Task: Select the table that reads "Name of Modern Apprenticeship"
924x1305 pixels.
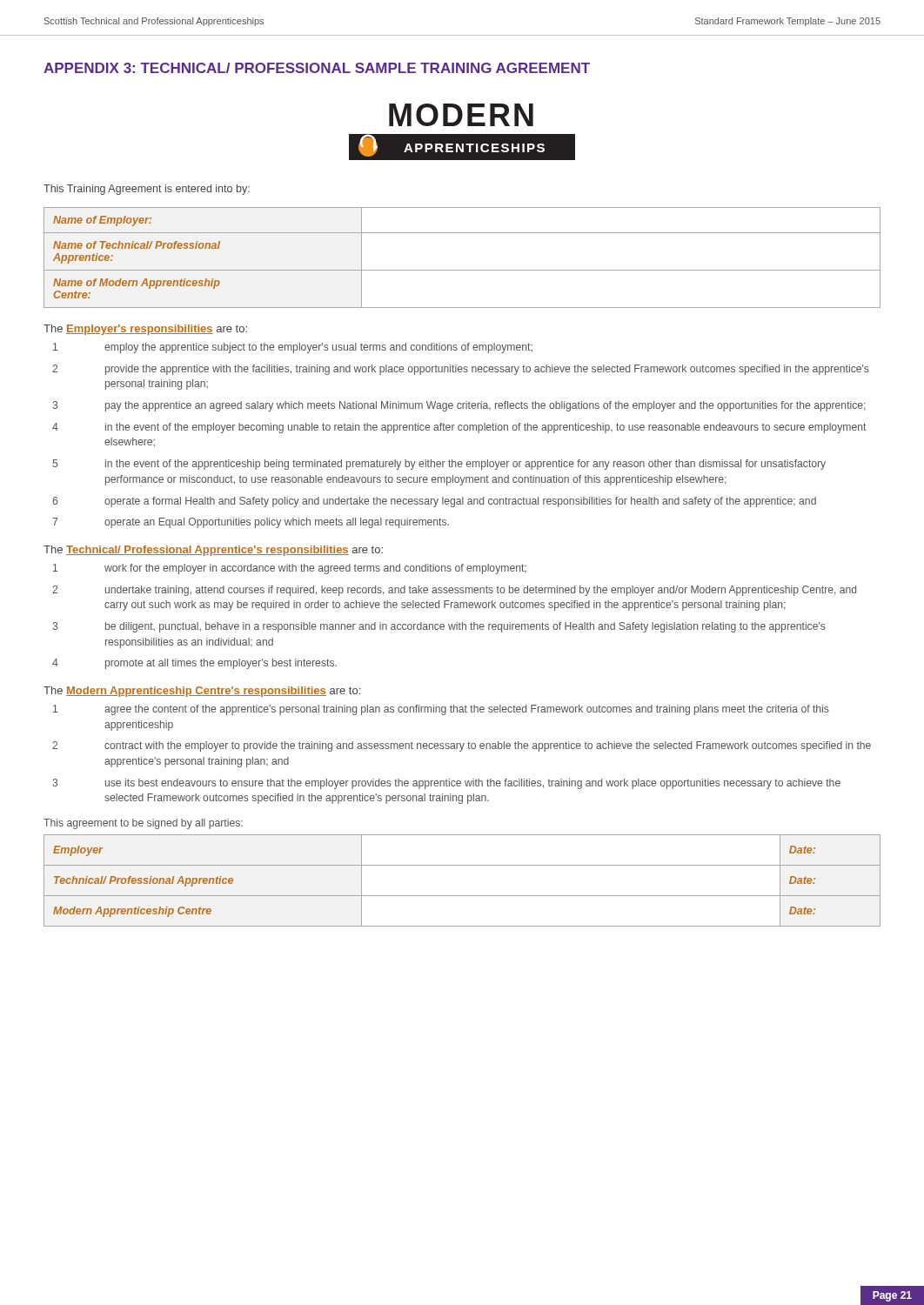Action: tap(462, 258)
